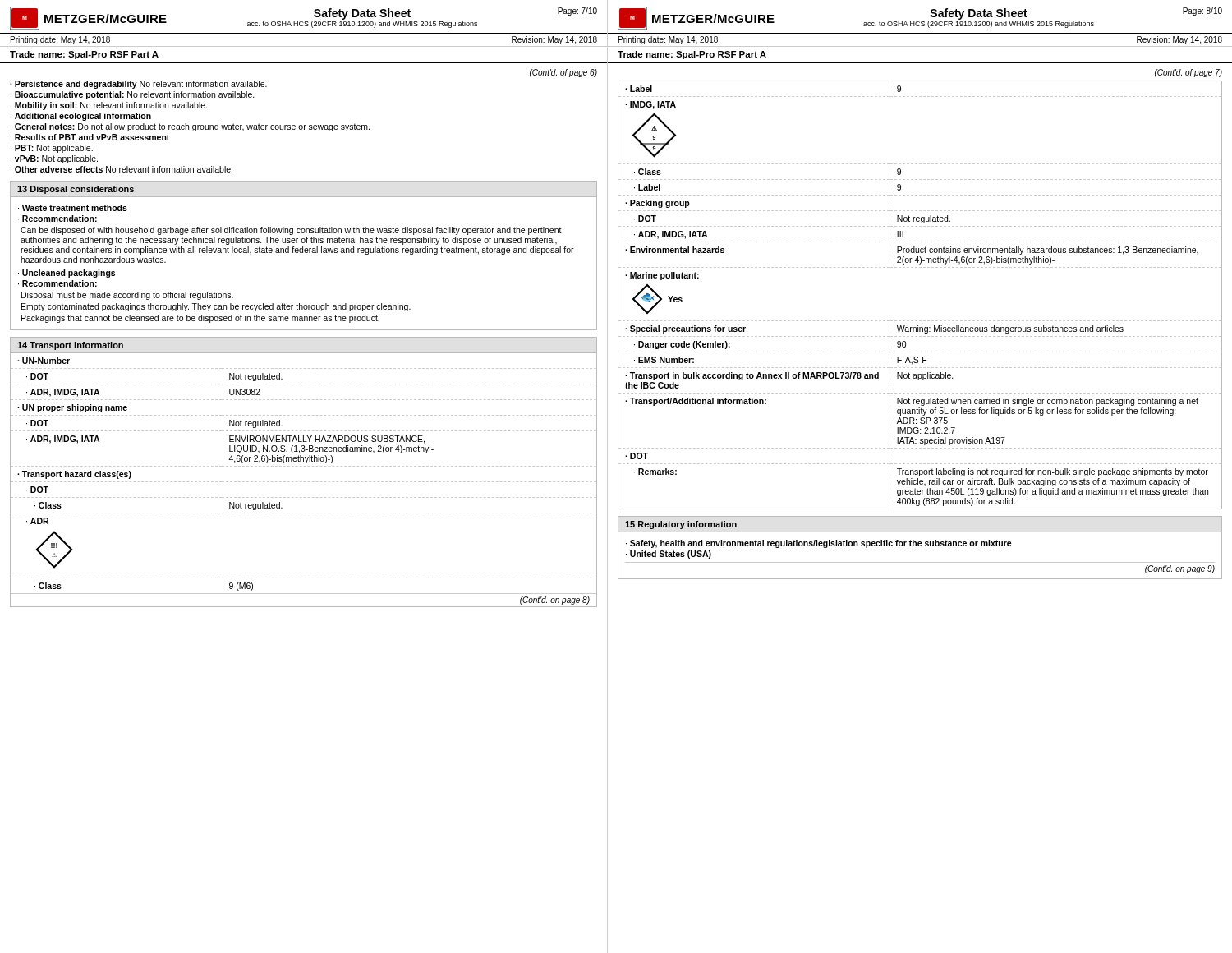Select the table that reads "· Label"
Image resolution: width=1232 pixels, height=953 pixels.
coord(920,295)
